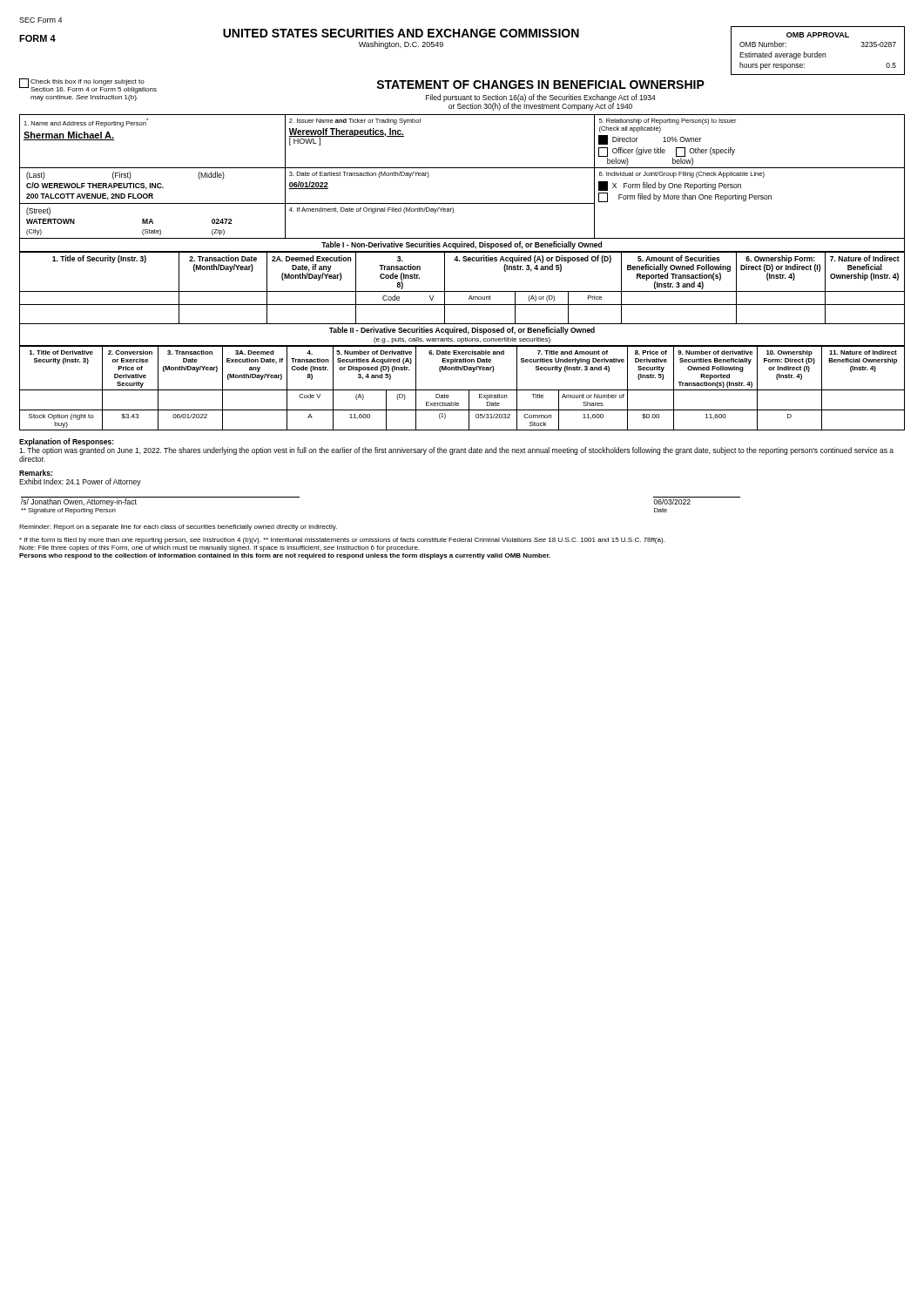Navigate to the region starting "Table I - Non-Derivative"
Viewport: 924px width, 1307px height.
coord(462,244)
